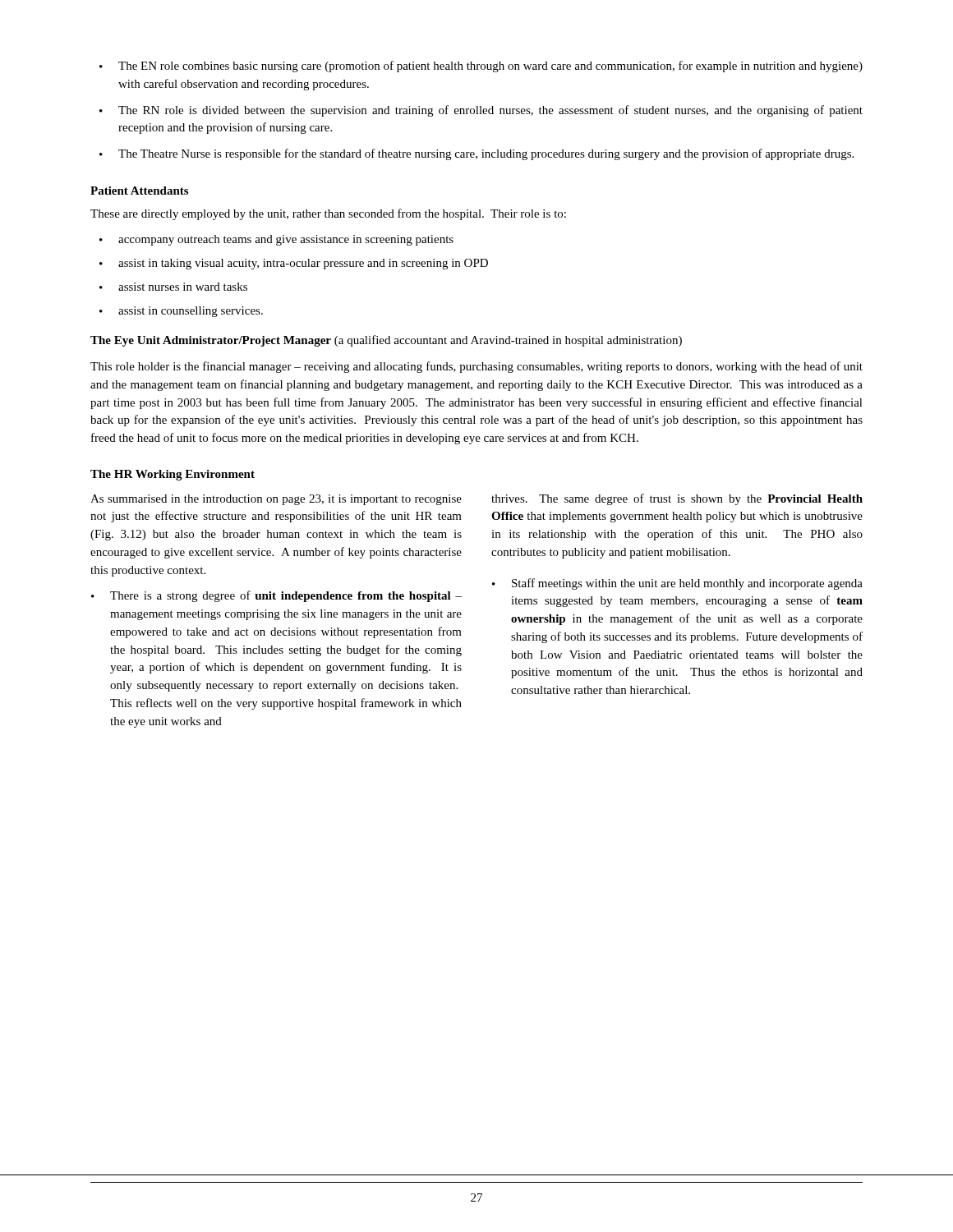Find the text block starting "• The RN"
The image size is (953, 1232).
(481, 119)
